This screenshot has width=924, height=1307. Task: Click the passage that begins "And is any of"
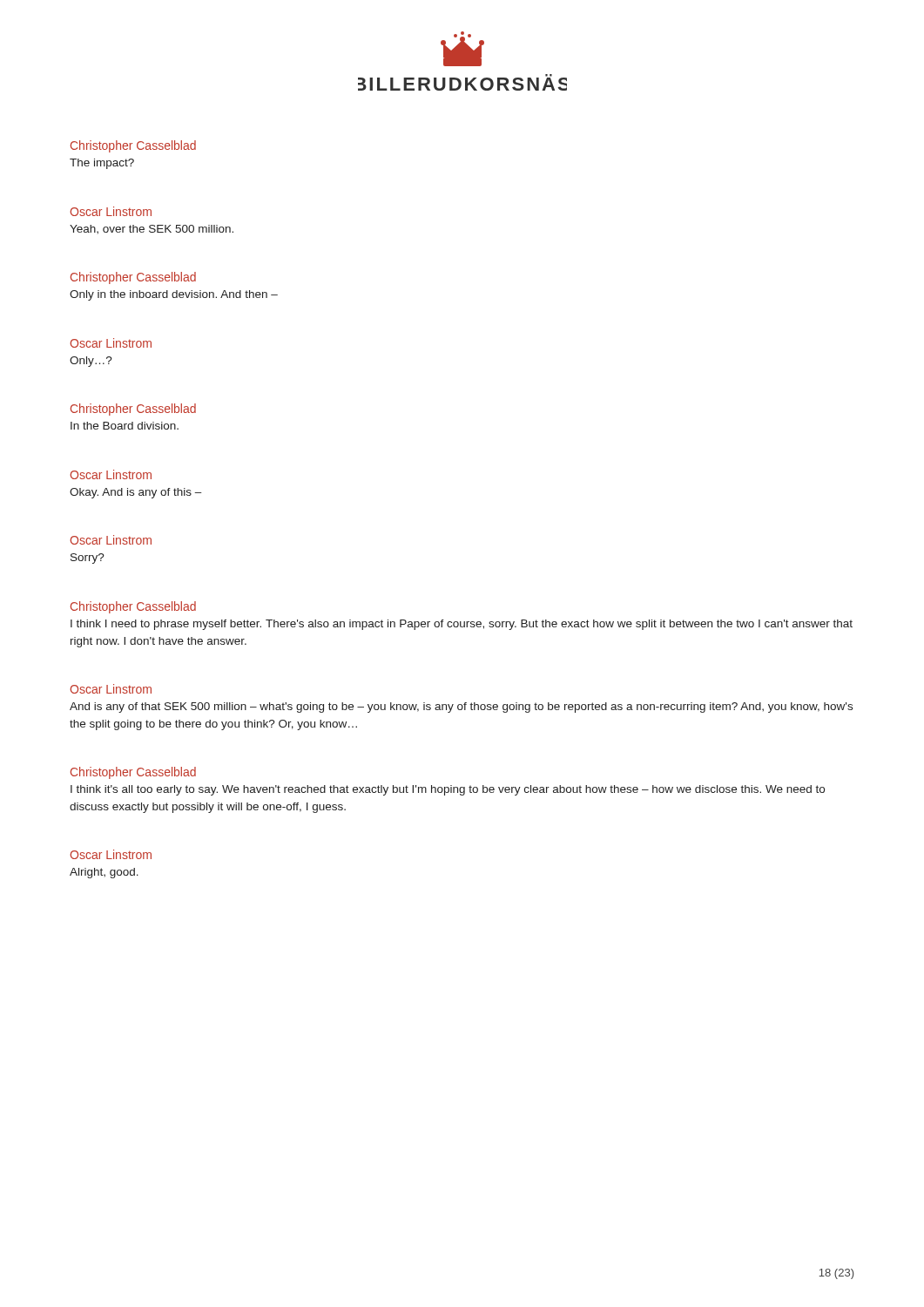click(x=462, y=715)
